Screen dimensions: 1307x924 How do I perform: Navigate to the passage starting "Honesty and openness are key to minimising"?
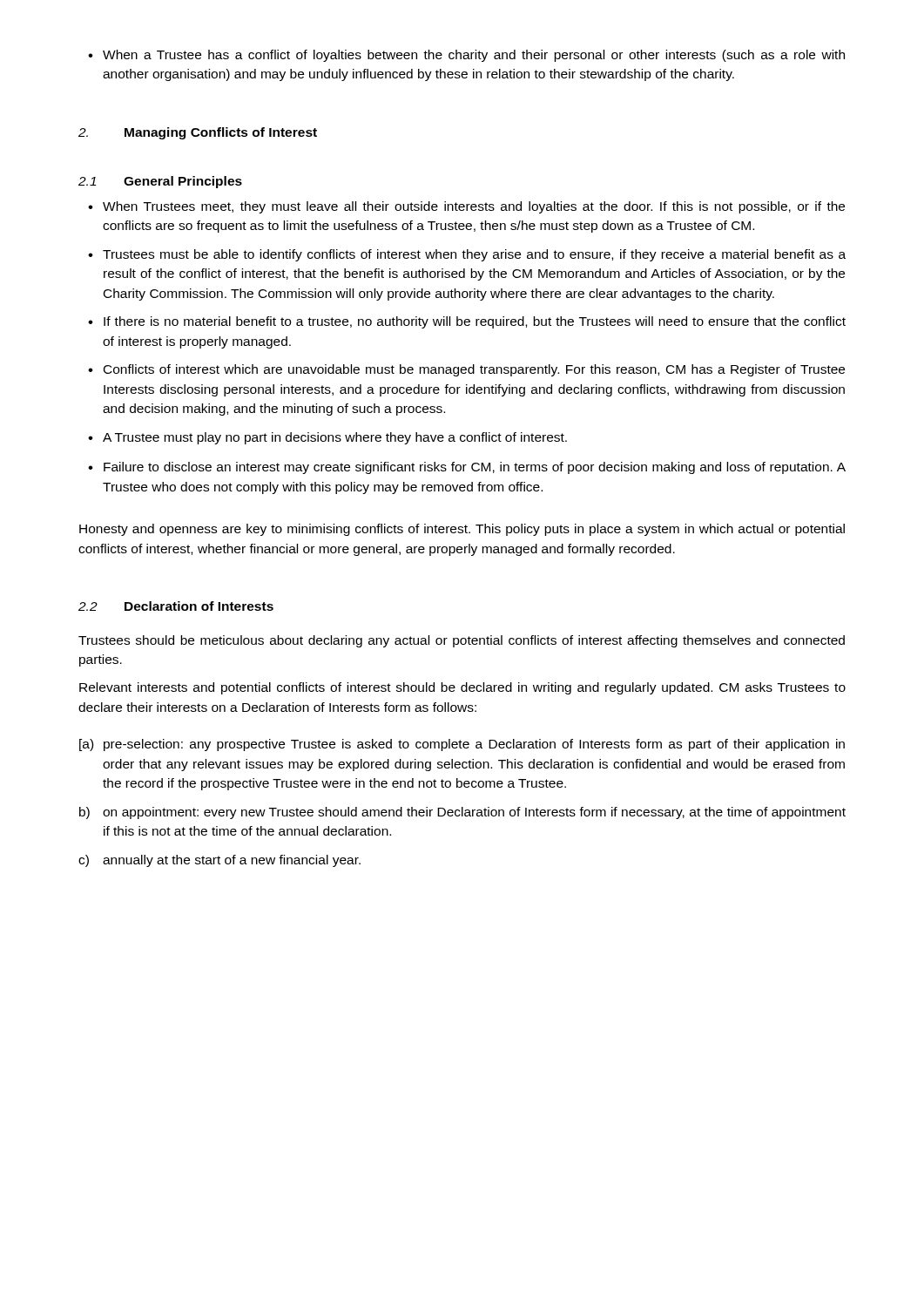(x=462, y=538)
